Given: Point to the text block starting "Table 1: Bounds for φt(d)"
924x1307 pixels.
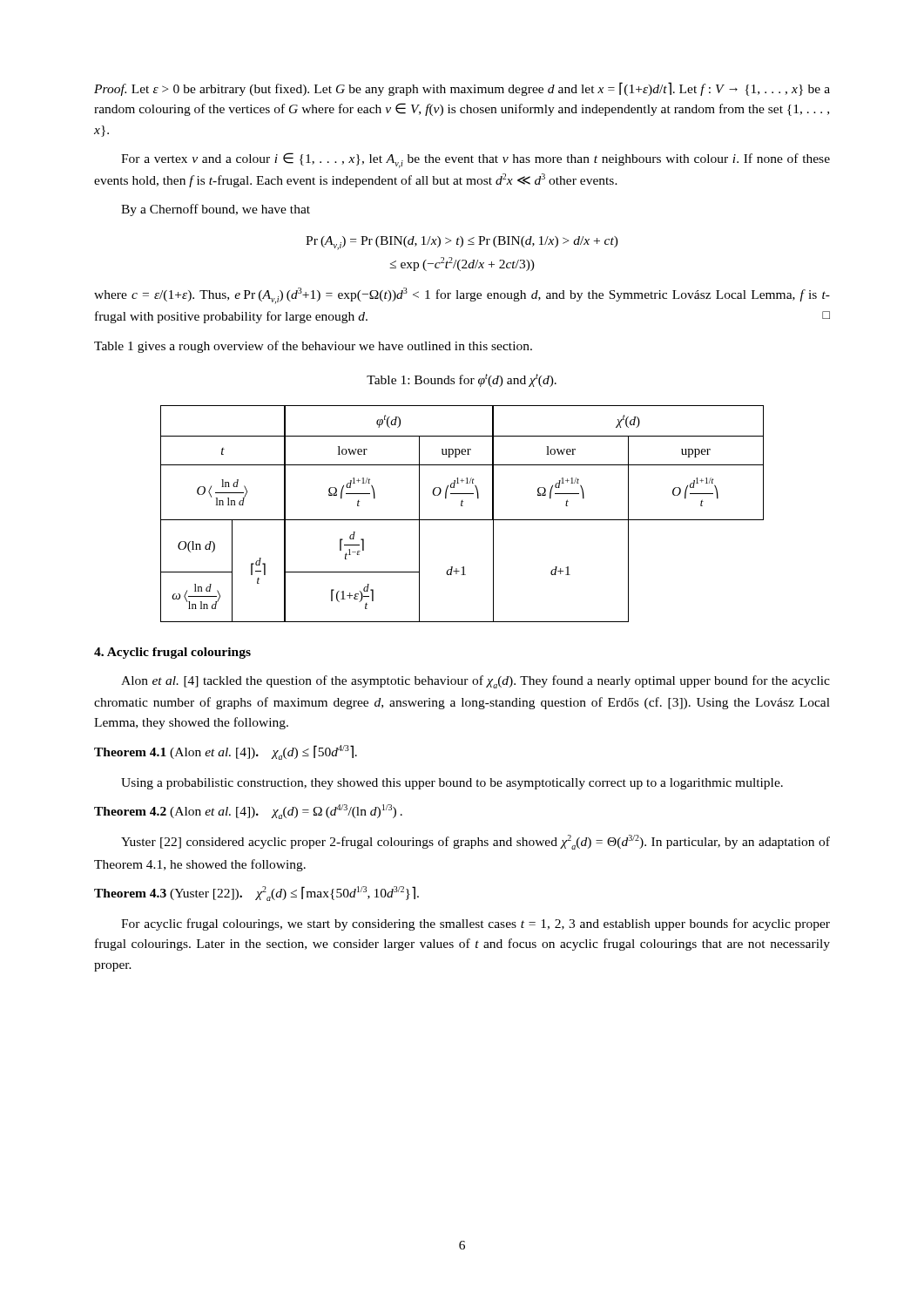Looking at the screenshot, I should pos(462,379).
